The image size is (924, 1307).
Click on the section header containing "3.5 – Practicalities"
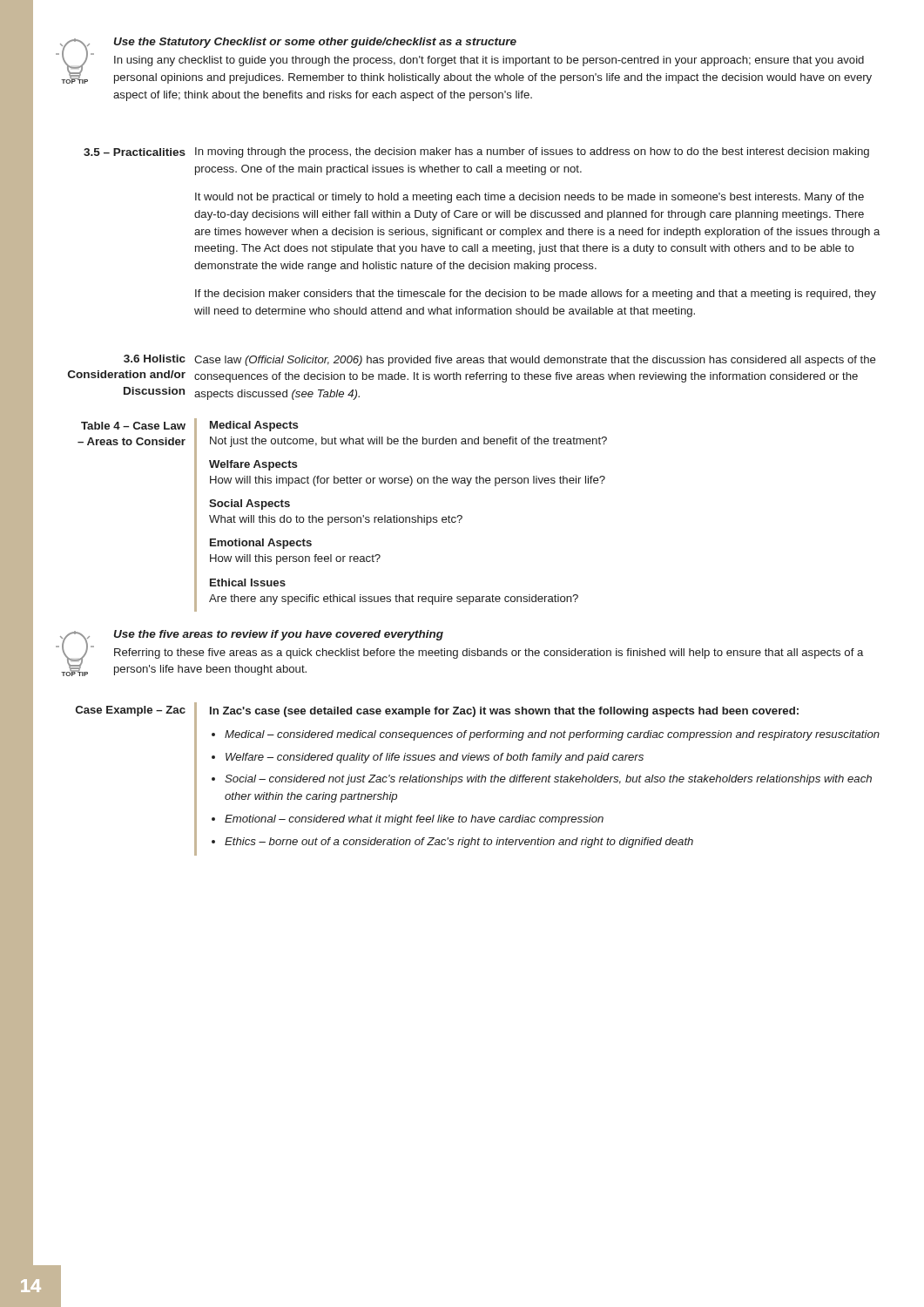pos(135,152)
